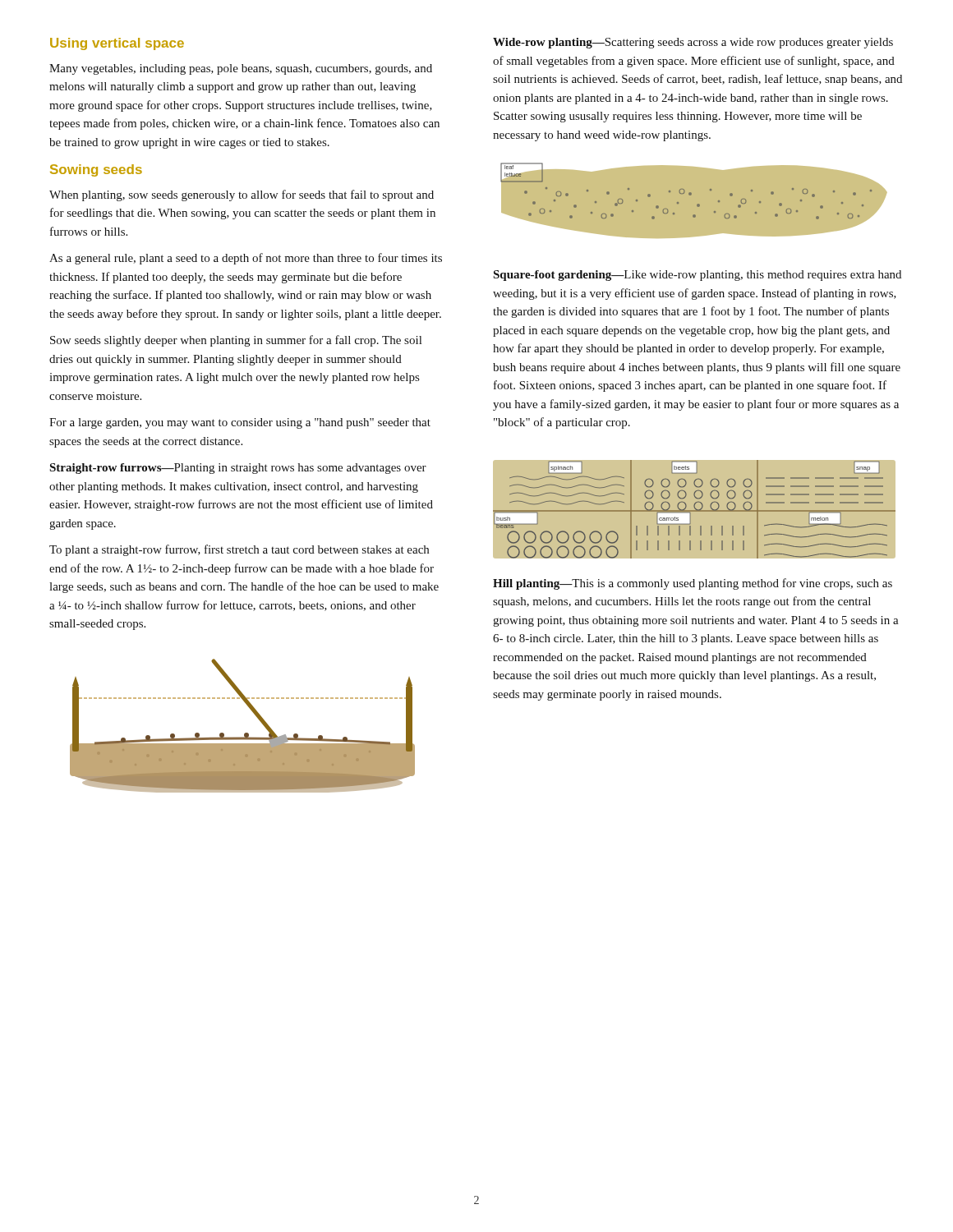Click on the region starting "Wide-row planting—Scattering seeds across a wide row produces"

pos(698,88)
